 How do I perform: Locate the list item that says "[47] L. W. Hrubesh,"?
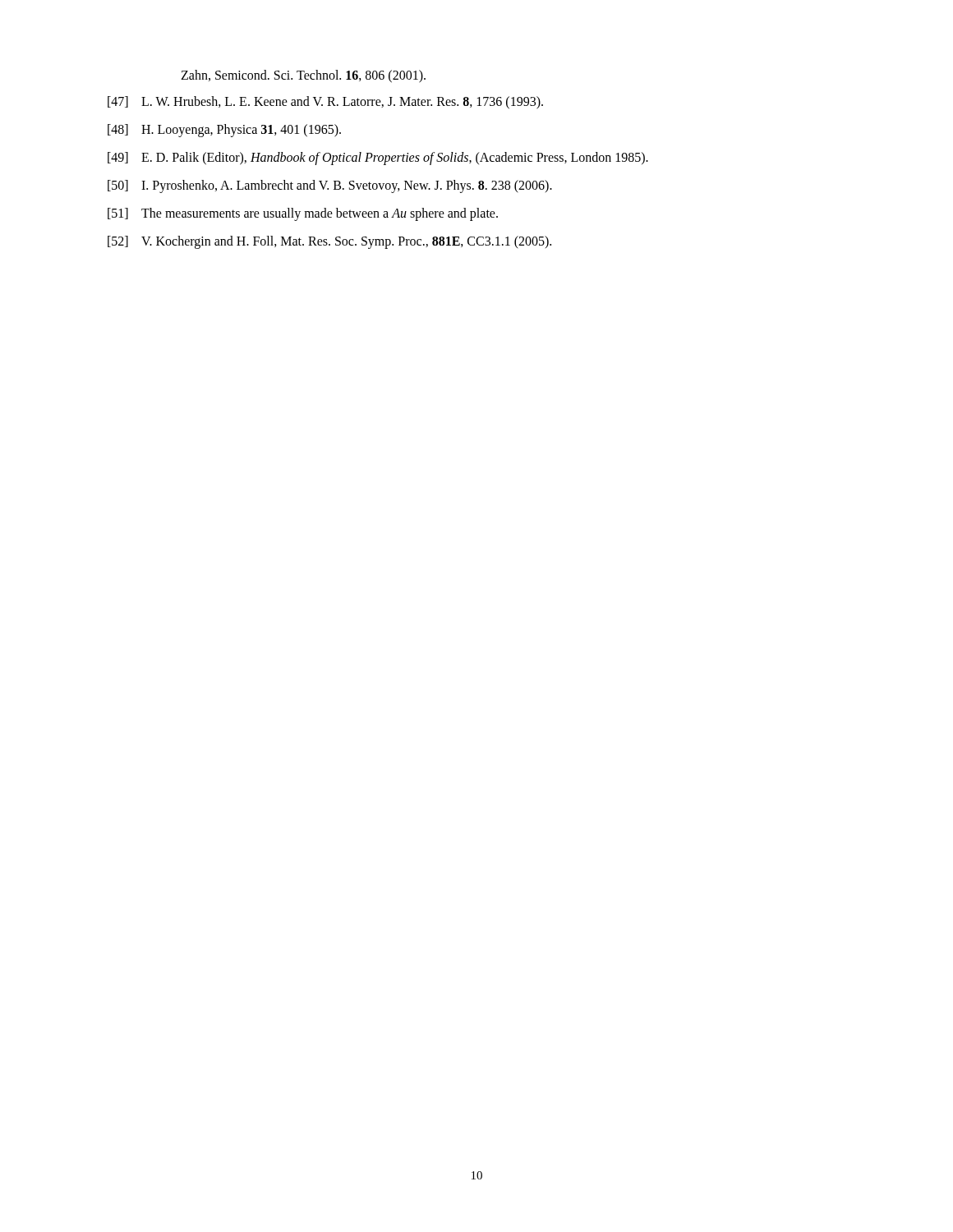325,102
